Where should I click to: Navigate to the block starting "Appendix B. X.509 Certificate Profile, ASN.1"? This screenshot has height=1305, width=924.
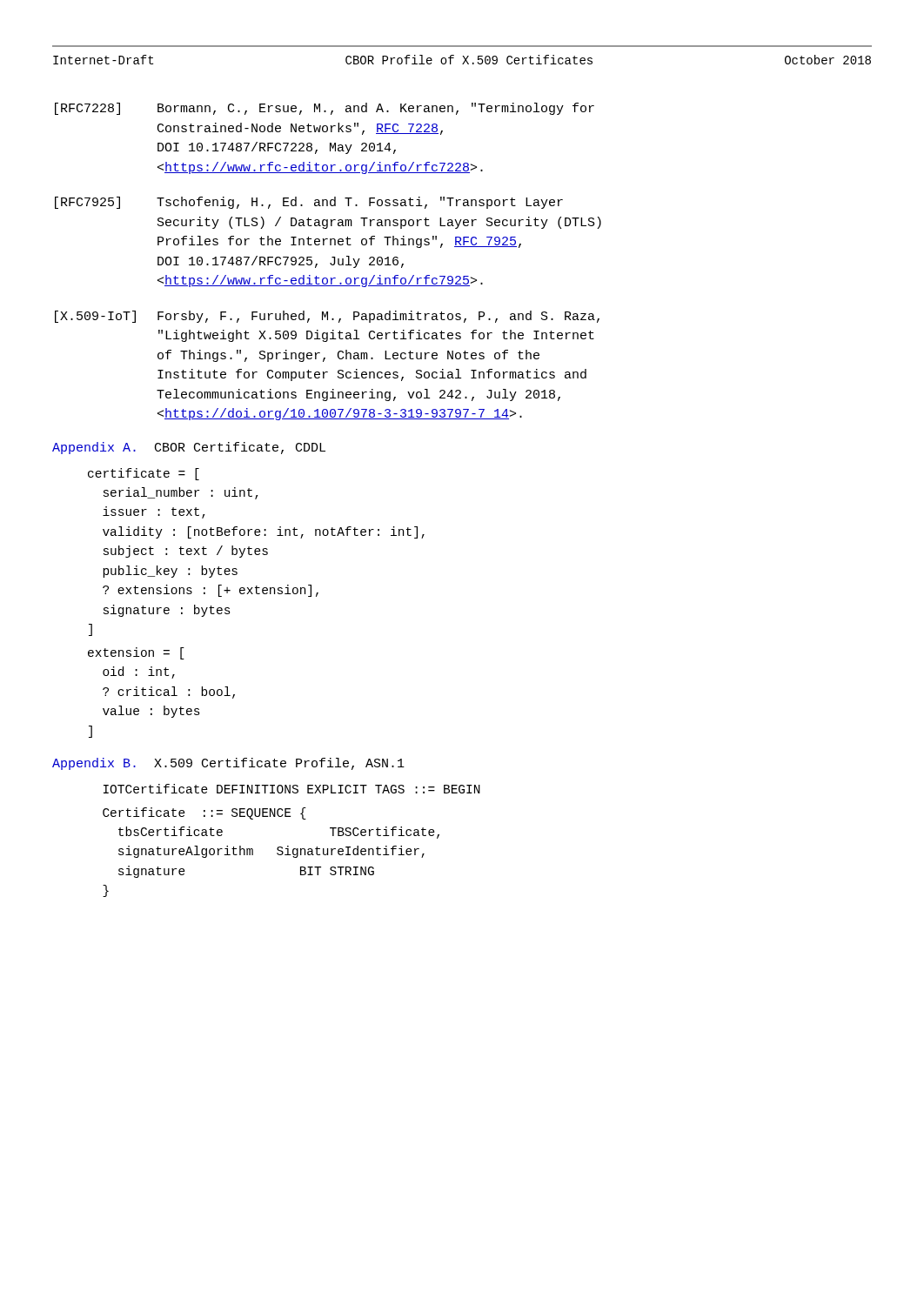(x=228, y=764)
